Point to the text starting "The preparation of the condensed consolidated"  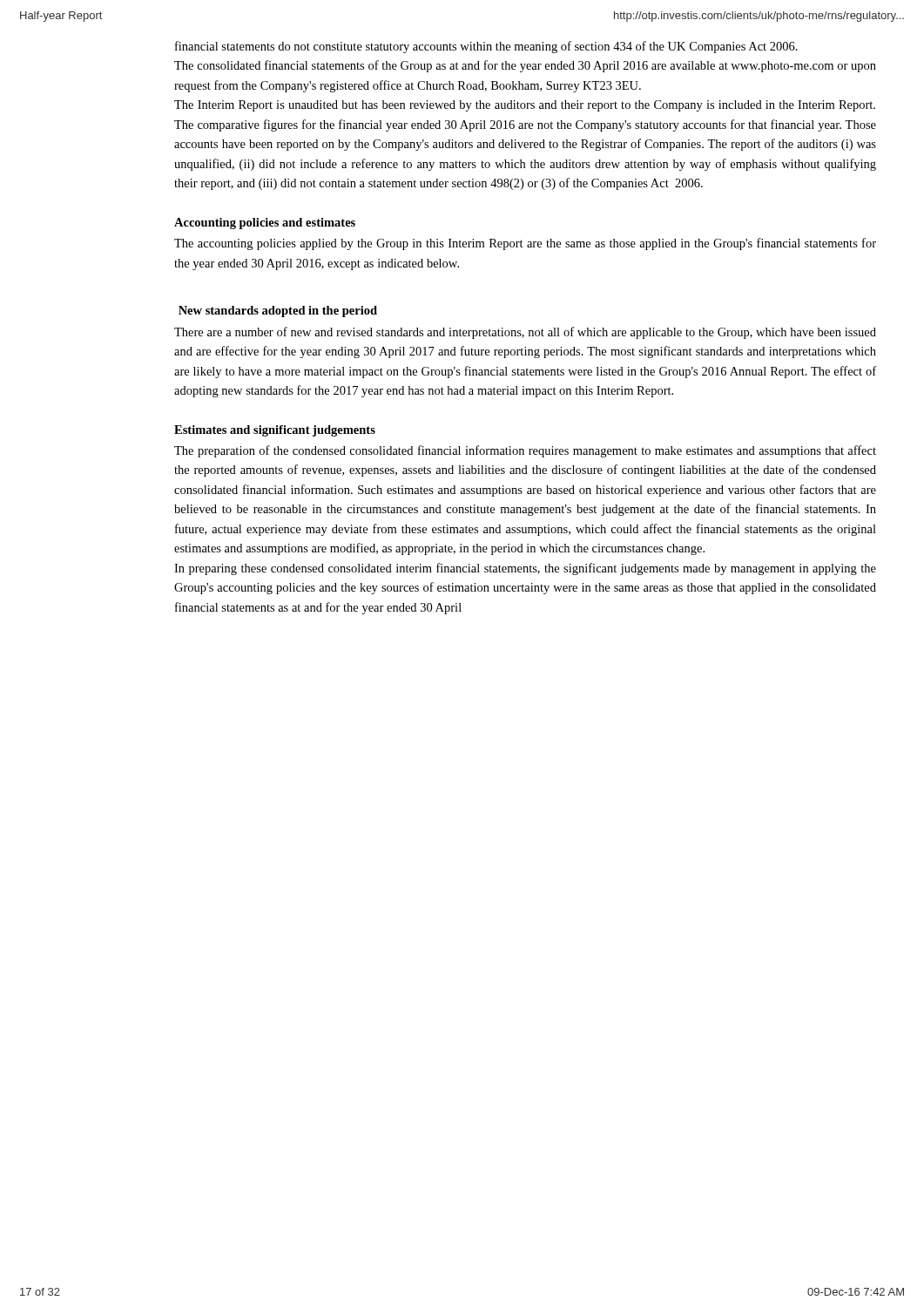525,529
